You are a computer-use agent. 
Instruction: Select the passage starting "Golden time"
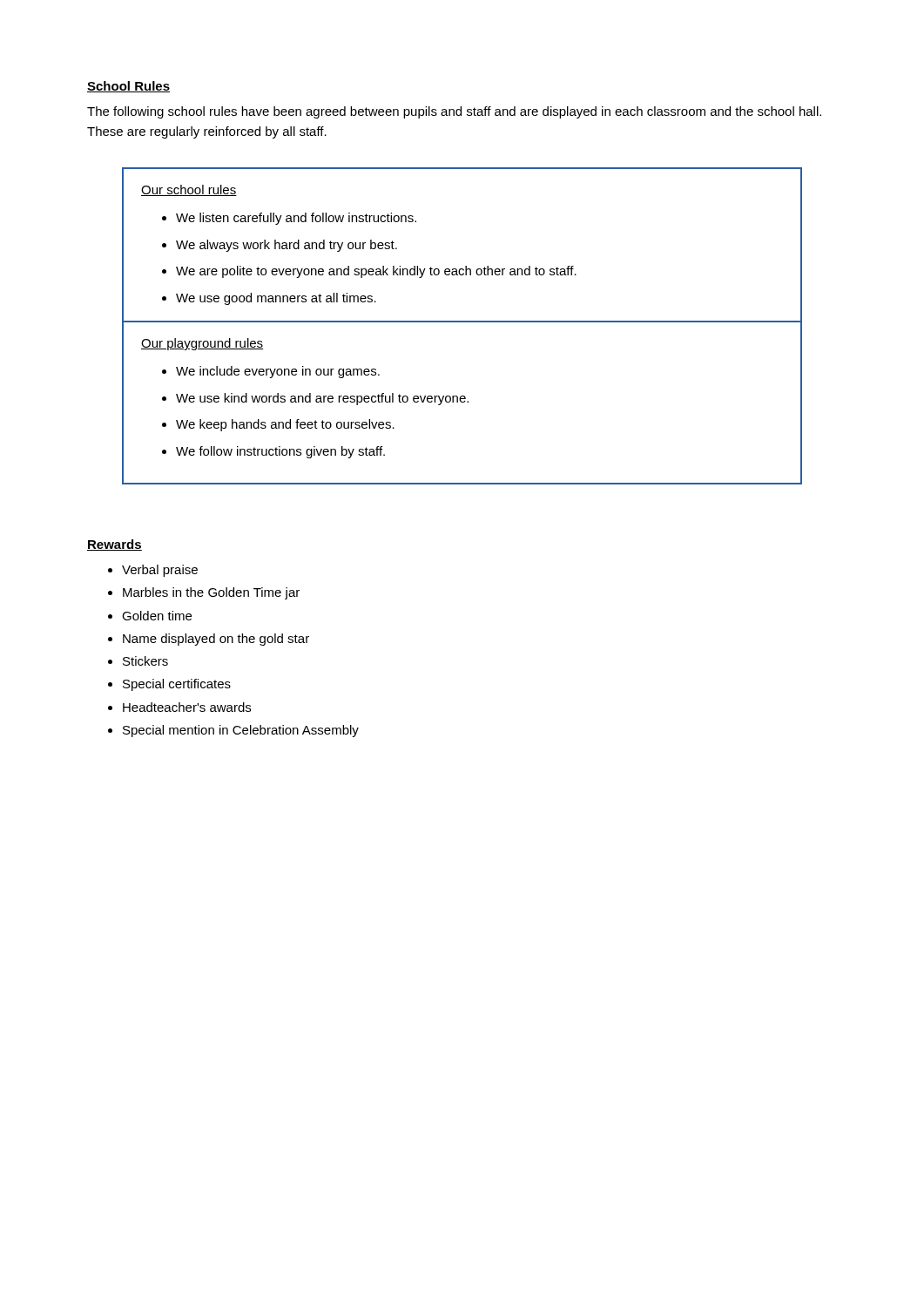[x=157, y=615]
